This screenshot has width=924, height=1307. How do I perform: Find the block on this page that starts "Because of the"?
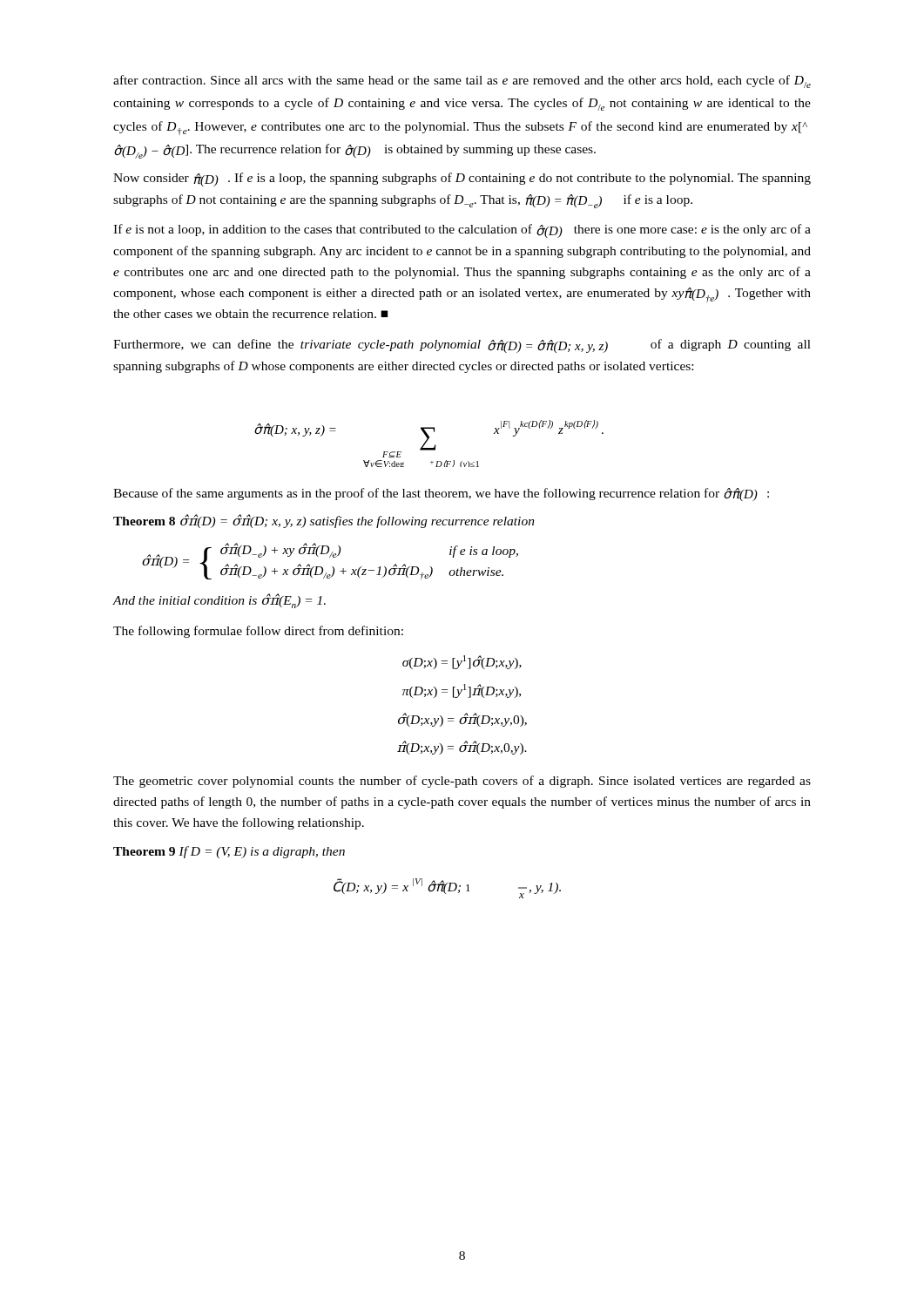point(462,493)
